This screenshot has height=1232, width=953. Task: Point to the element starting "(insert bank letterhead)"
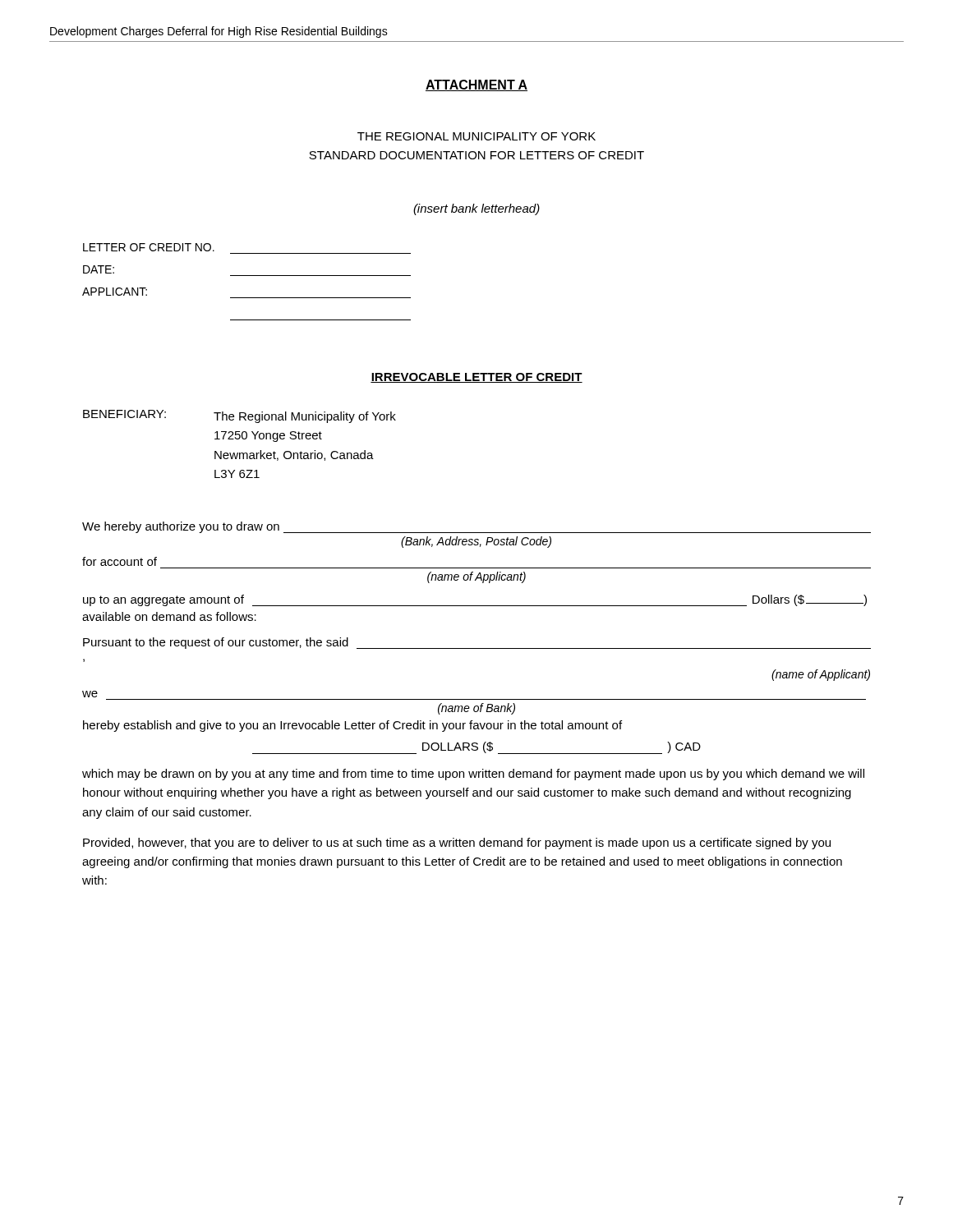click(476, 208)
